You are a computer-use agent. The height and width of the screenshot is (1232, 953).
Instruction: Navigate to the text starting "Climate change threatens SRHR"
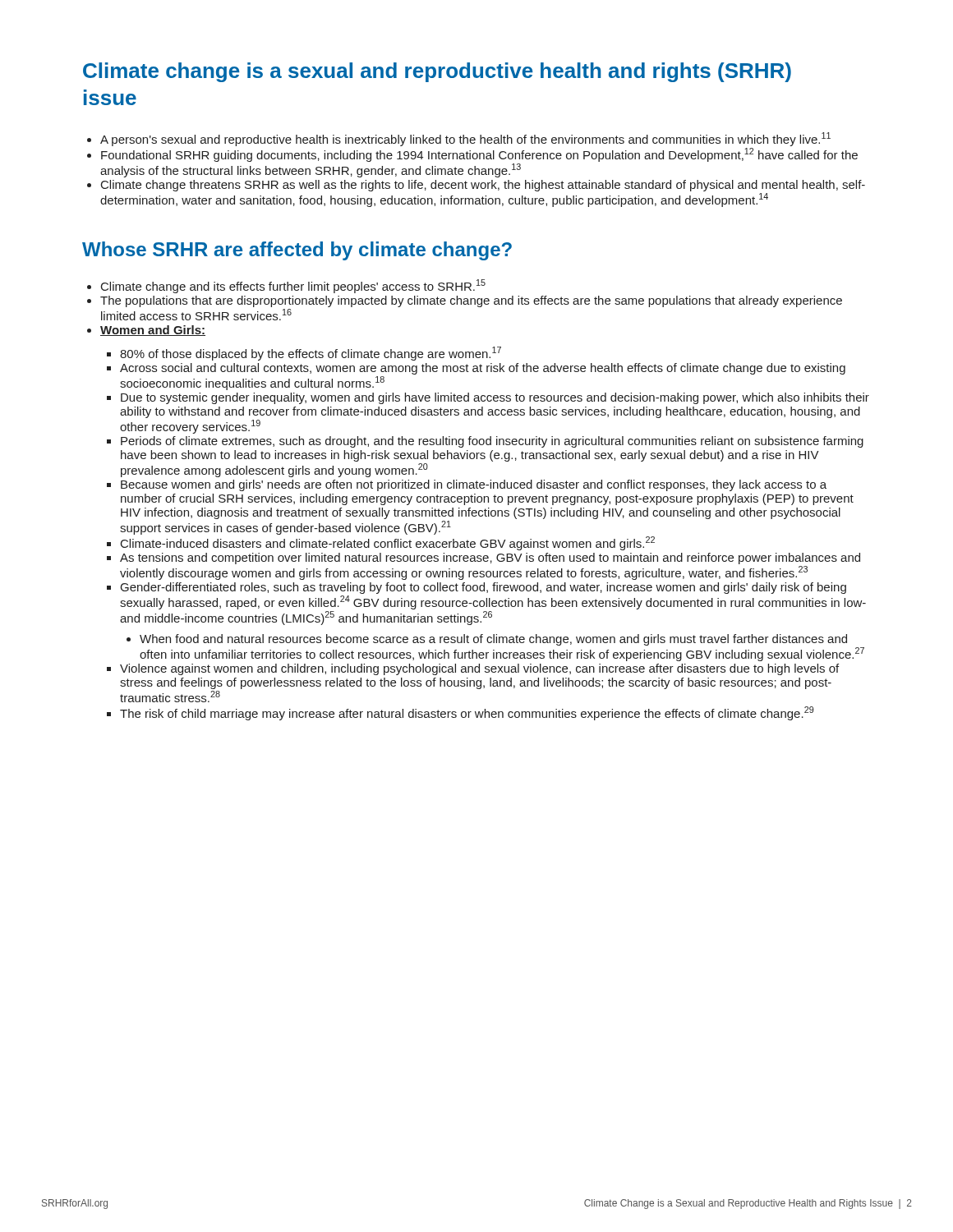click(486, 192)
